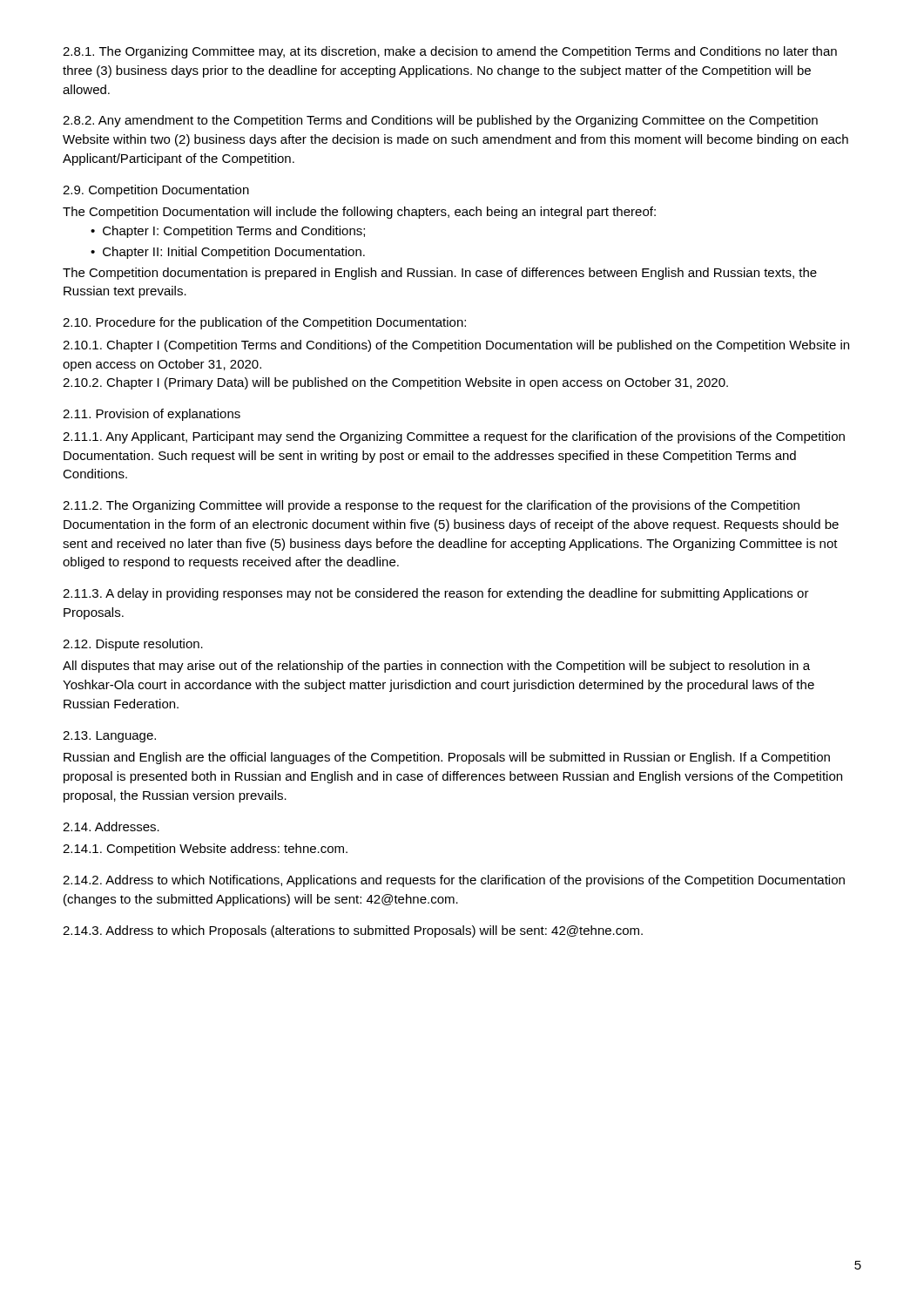Locate the text block with the text "14.2. Address to which Notifications, Applications"
Viewport: 924px width, 1307px height.
pos(454,889)
